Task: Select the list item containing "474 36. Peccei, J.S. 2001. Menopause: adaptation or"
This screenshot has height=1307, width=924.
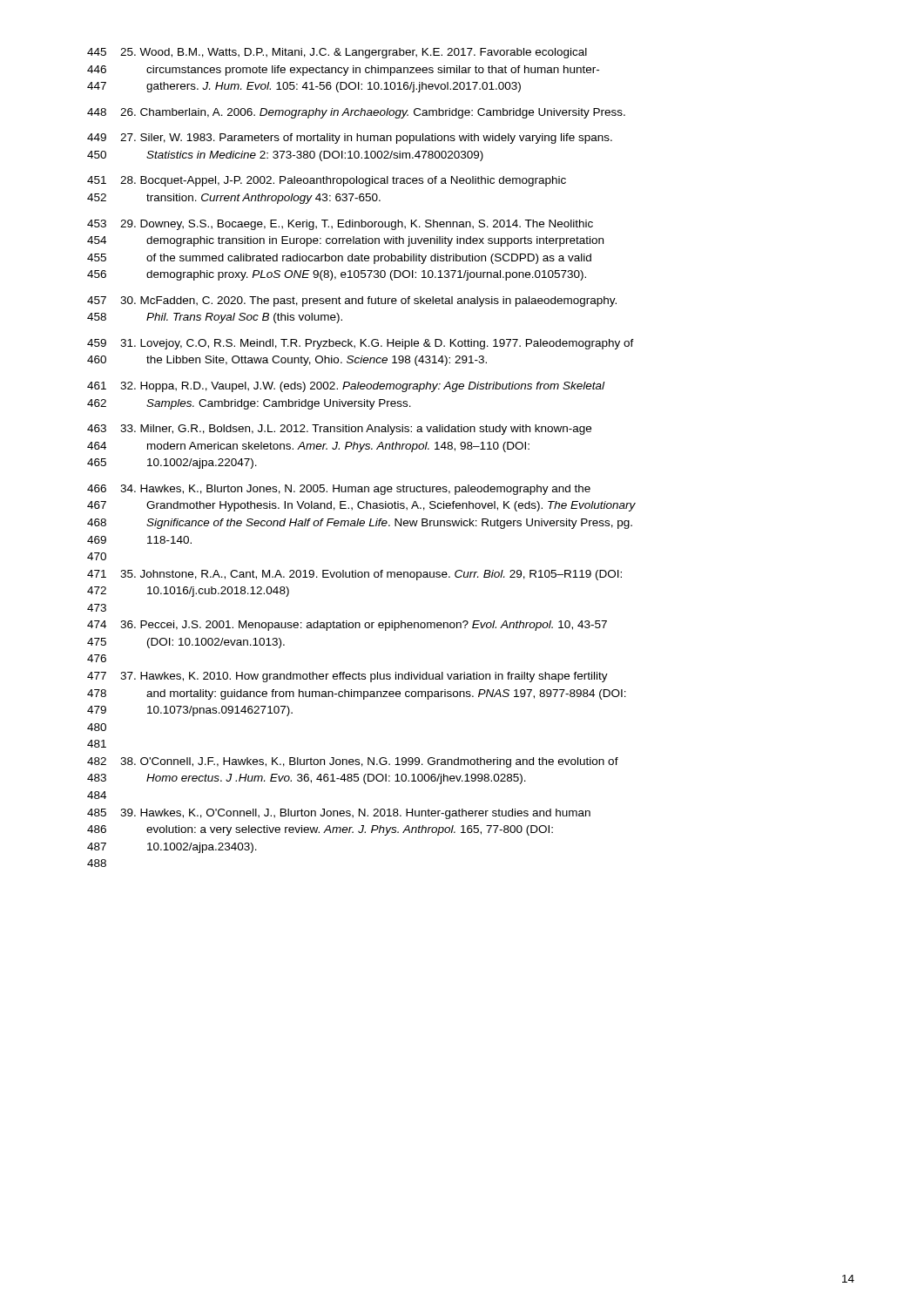Action: click(x=471, y=625)
